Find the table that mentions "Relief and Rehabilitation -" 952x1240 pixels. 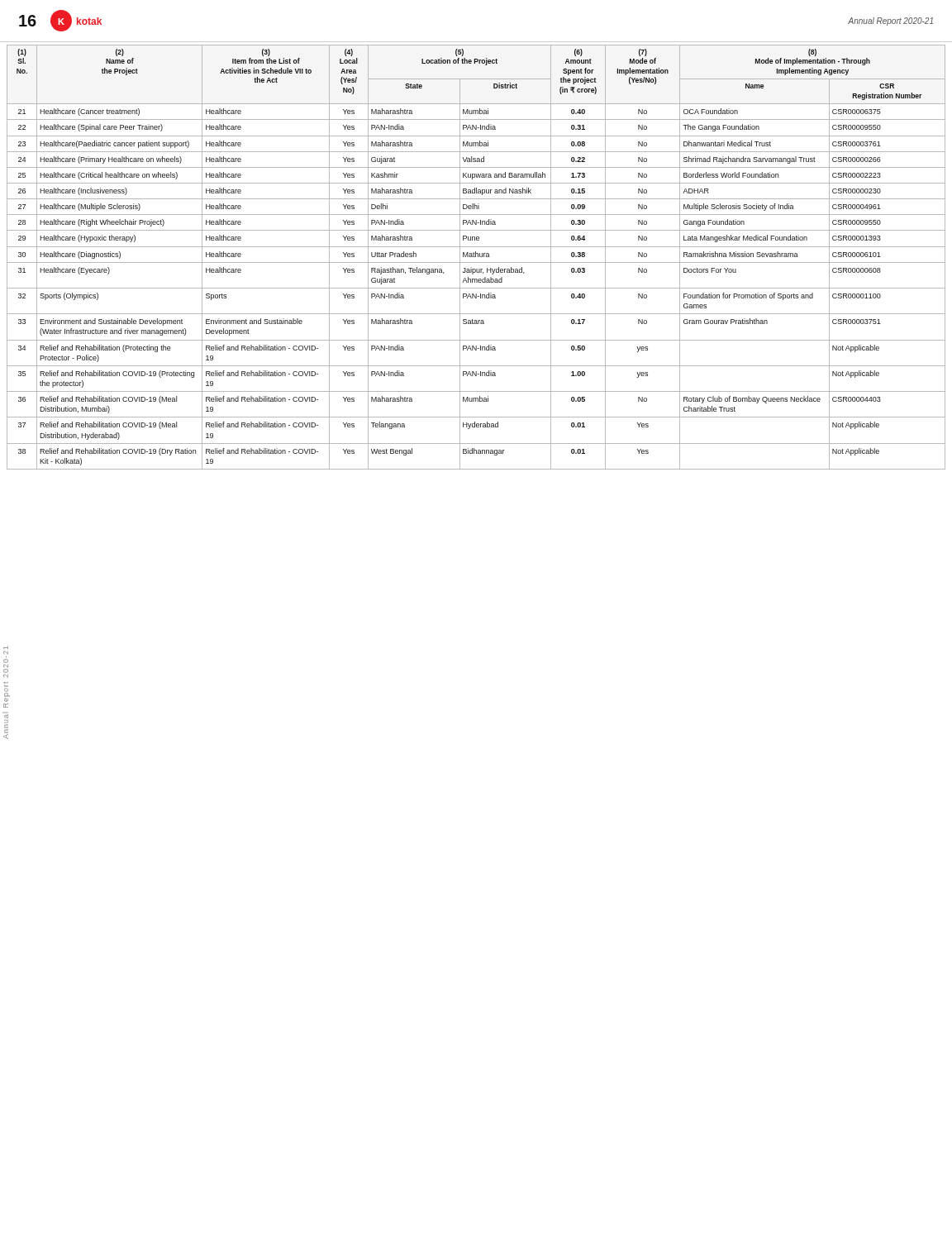[x=476, y=638]
